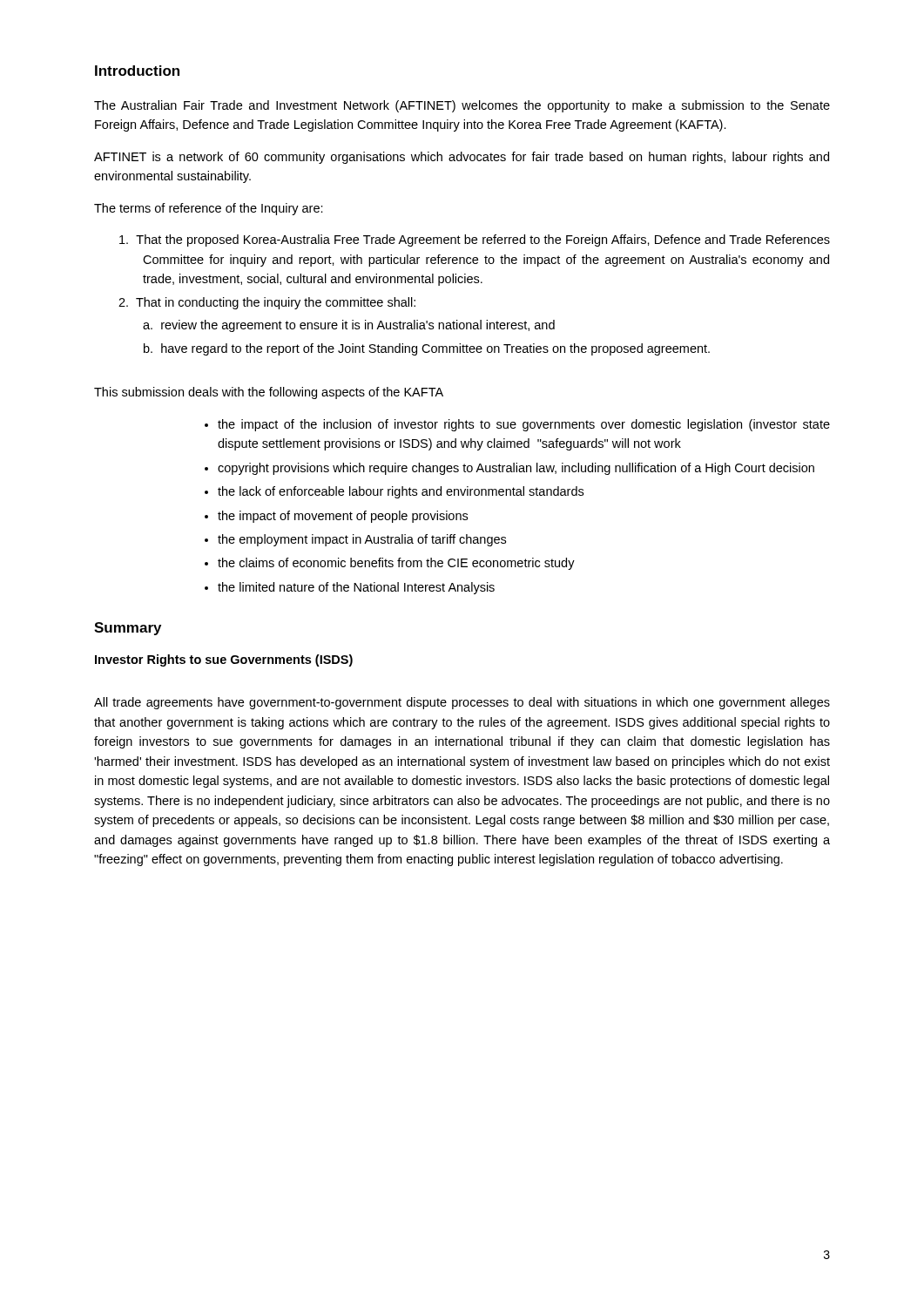Screen dimensions: 1307x924
Task: Locate the text block starting "b. have regard to the"
Action: [427, 348]
